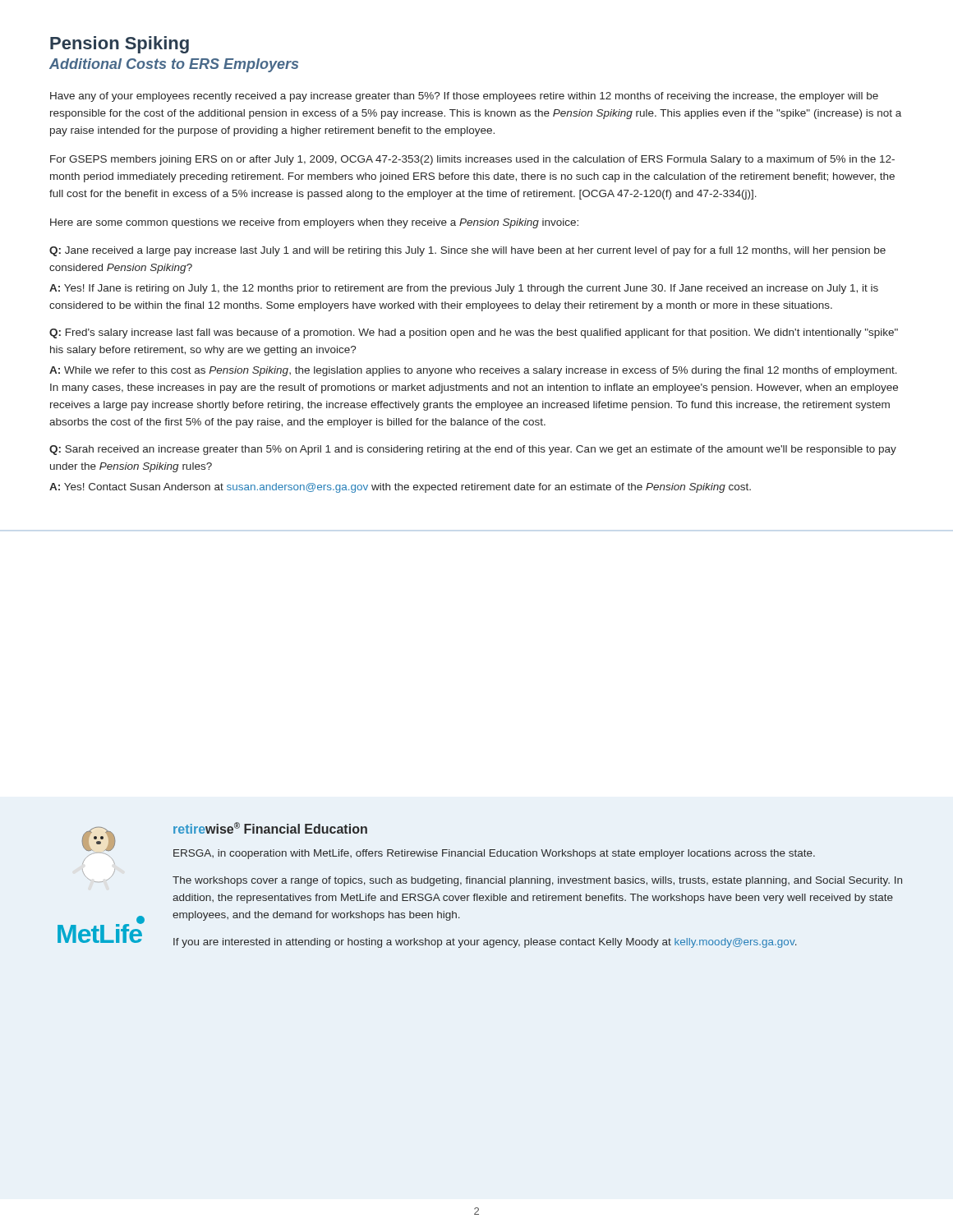The image size is (953, 1232).
Task: Click on the text block that reads "Q: Jane received"
Action: click(x=476, y=279)
